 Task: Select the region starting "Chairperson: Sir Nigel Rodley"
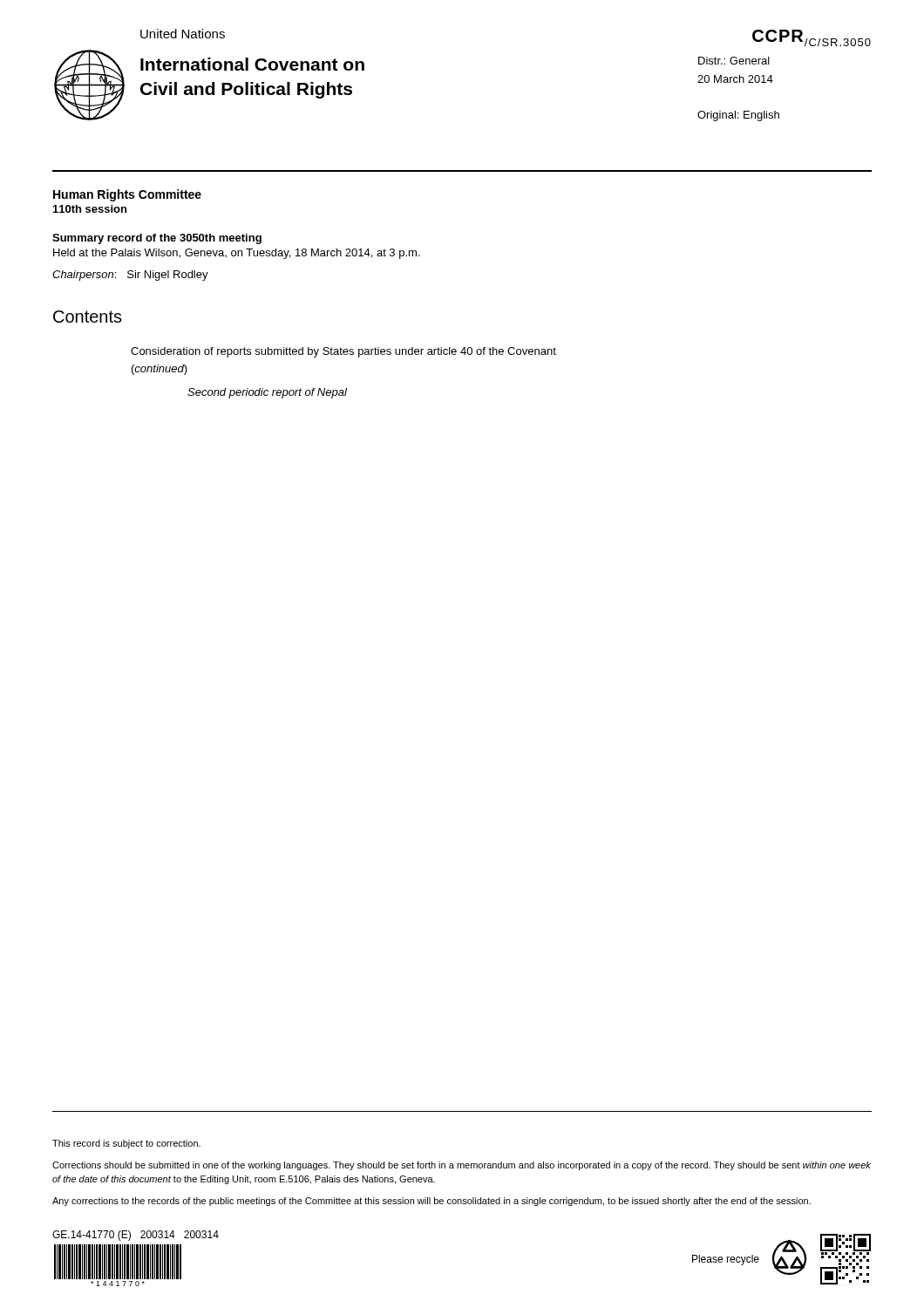pos(130,274)
